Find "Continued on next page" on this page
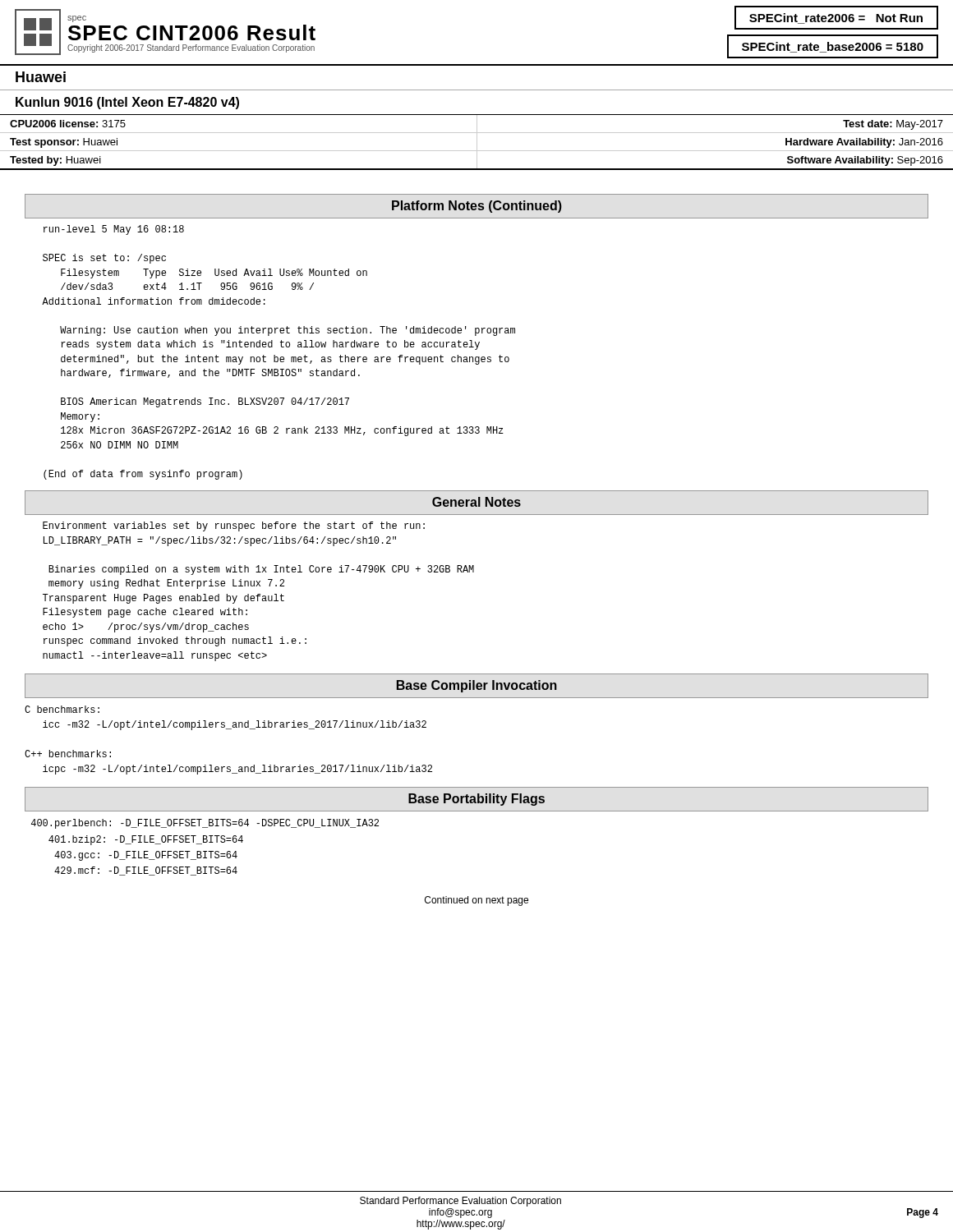 coord(476,900)
